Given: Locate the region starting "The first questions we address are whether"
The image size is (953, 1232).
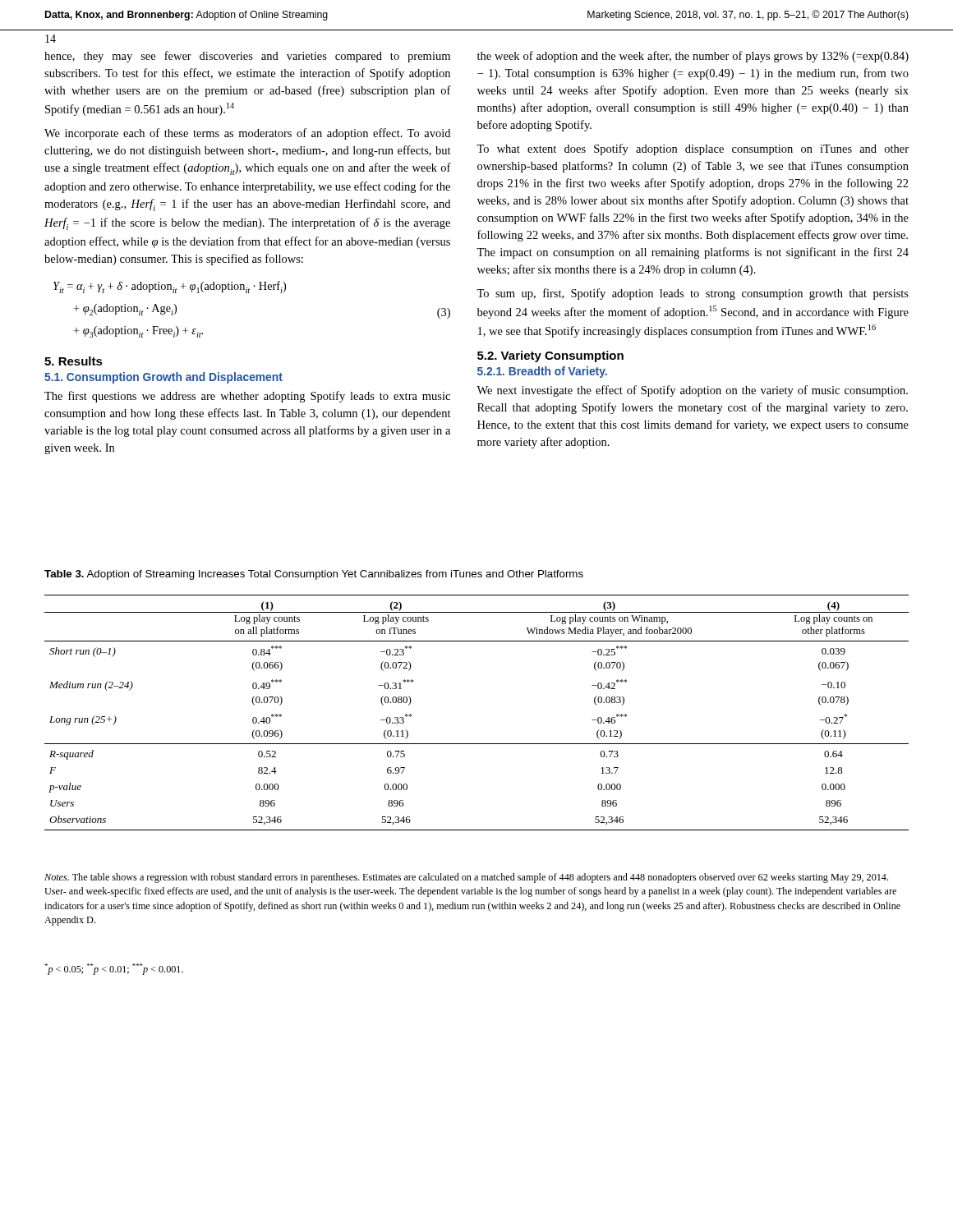Looking at the screenshot, I should coord(247,422).
